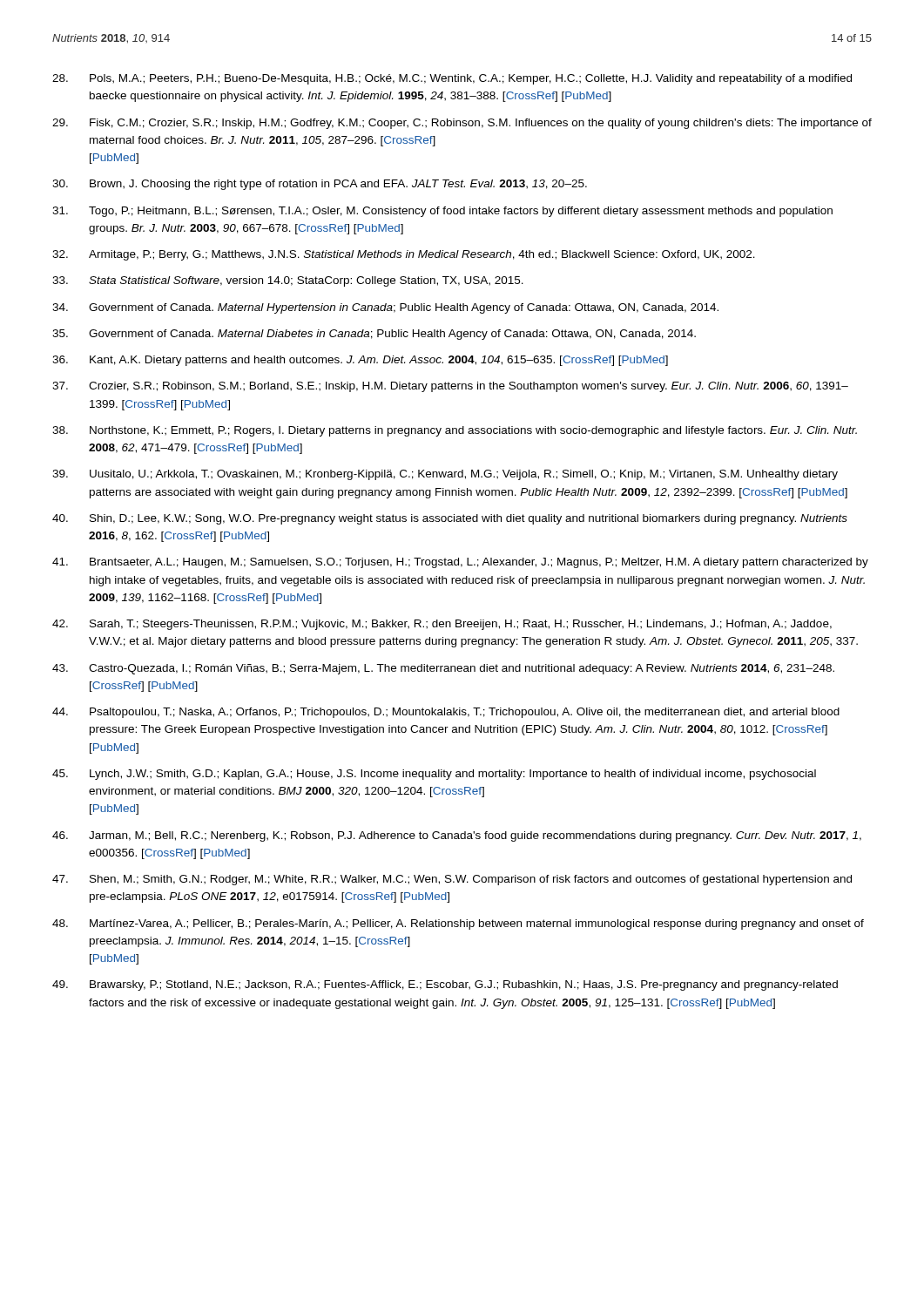924x1307 pixels.
Task: Click on the list item that reads "35. Government of Canada. Maternal Diabetes in"
Action: (462, 334)
